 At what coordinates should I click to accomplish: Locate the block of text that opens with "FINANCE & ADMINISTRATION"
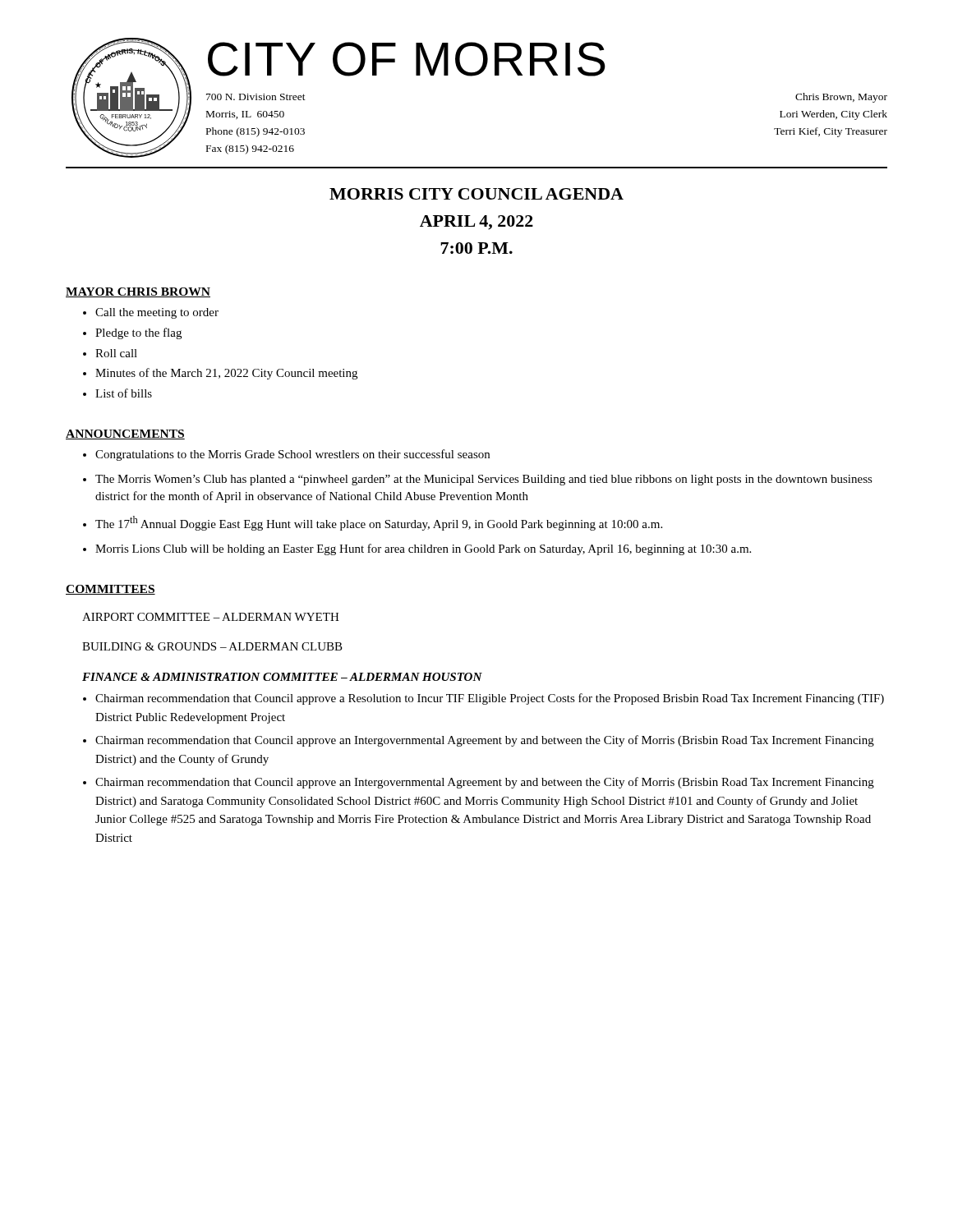pyautogui.click(x=282, y=676)
